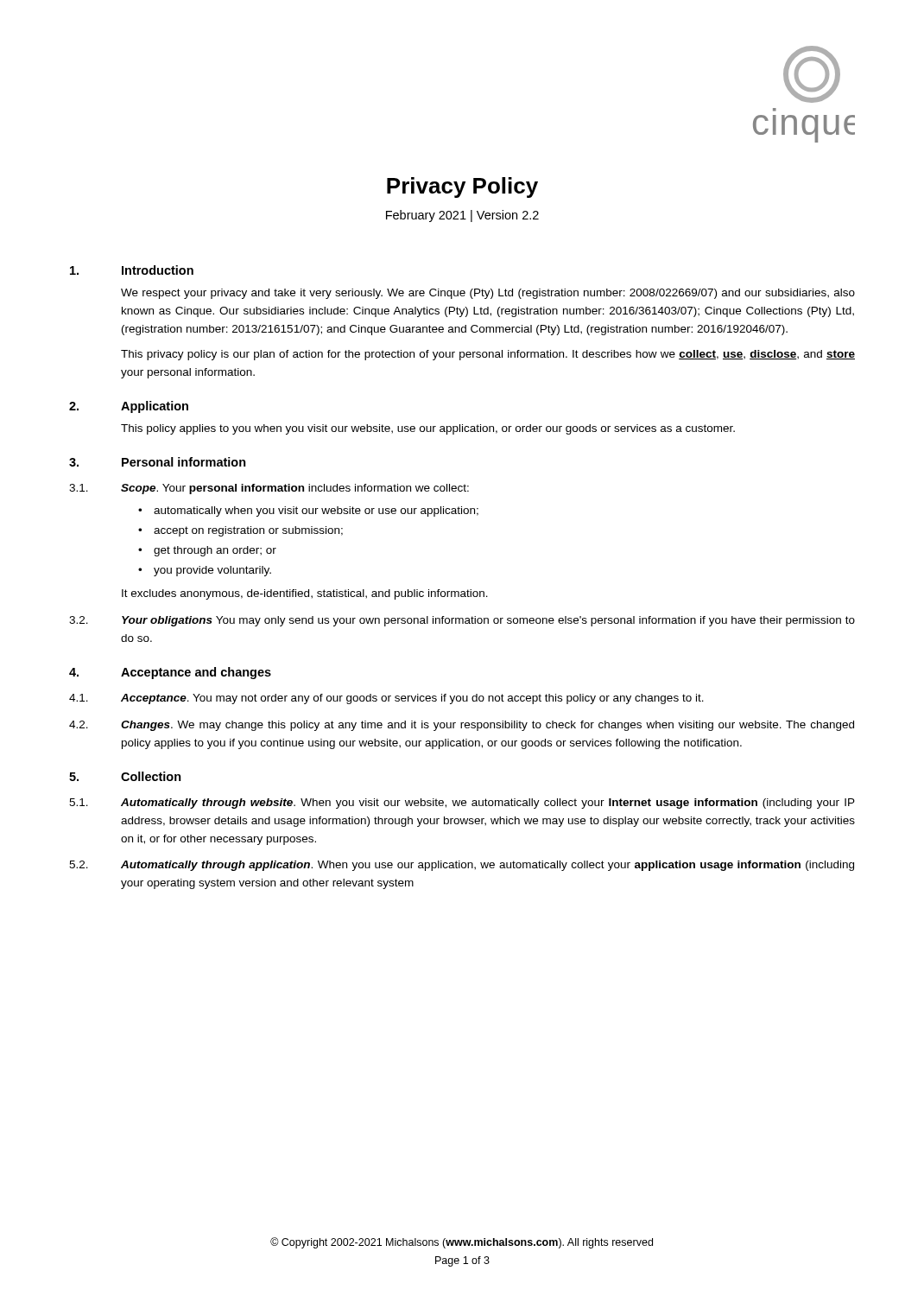Image resolution: width=924 pixels, height=1296 pixels.
Task: Click on the text starting "Automatically through application. When"
Action: tap(488, 874)
